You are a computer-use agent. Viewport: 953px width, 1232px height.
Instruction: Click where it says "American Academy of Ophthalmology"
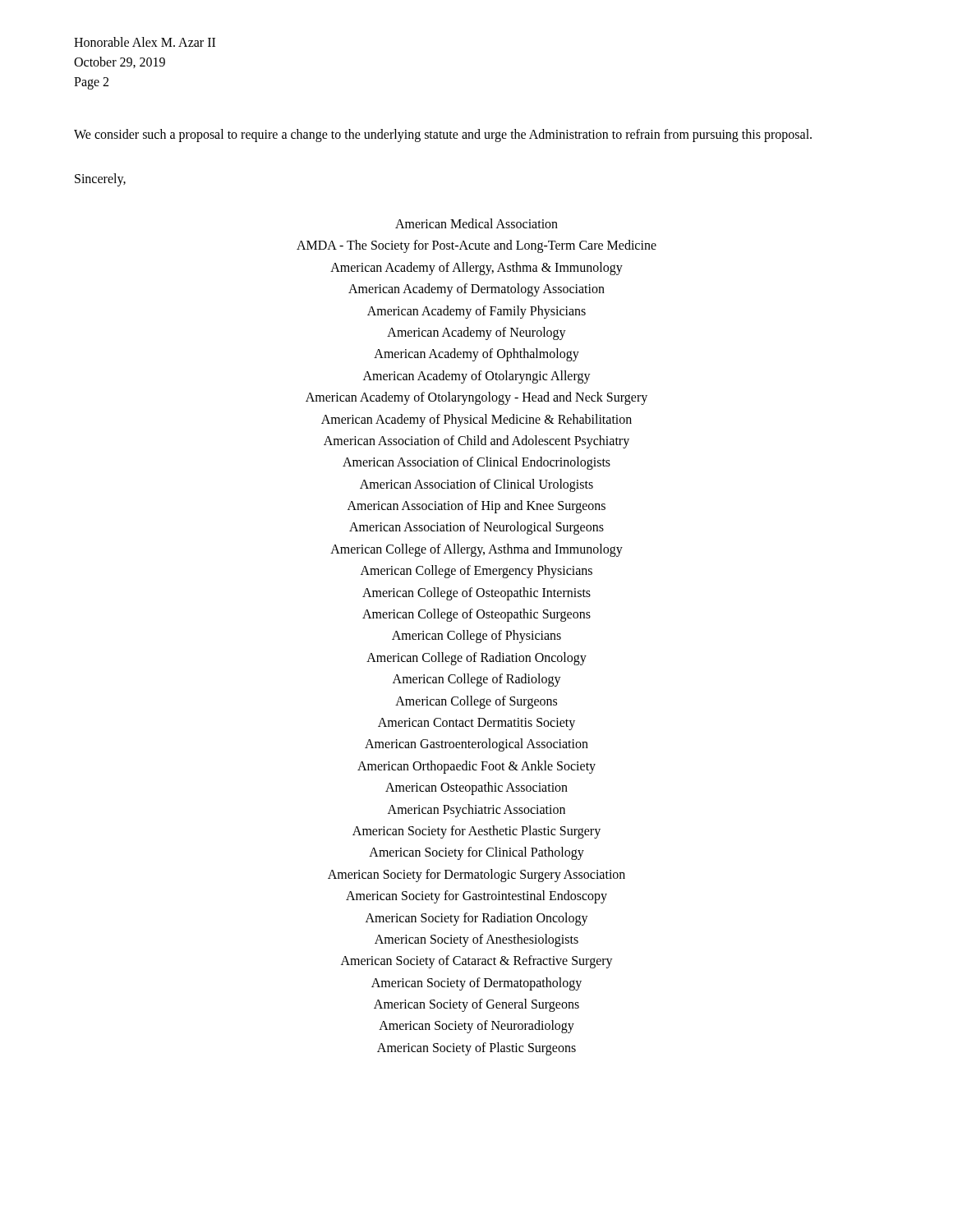tap(476, 354)
